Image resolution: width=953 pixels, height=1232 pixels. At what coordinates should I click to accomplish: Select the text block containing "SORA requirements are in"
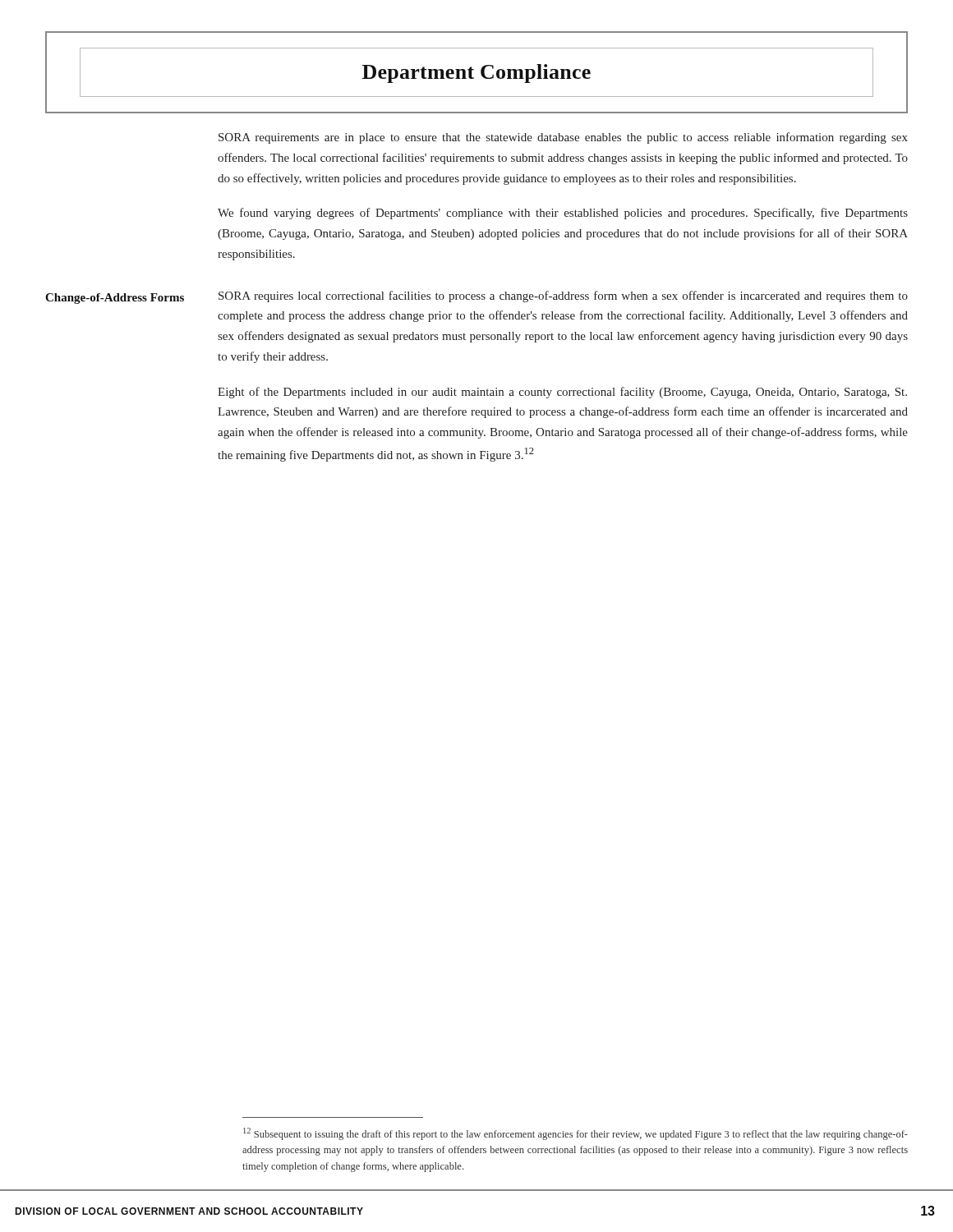coord(563,158)
